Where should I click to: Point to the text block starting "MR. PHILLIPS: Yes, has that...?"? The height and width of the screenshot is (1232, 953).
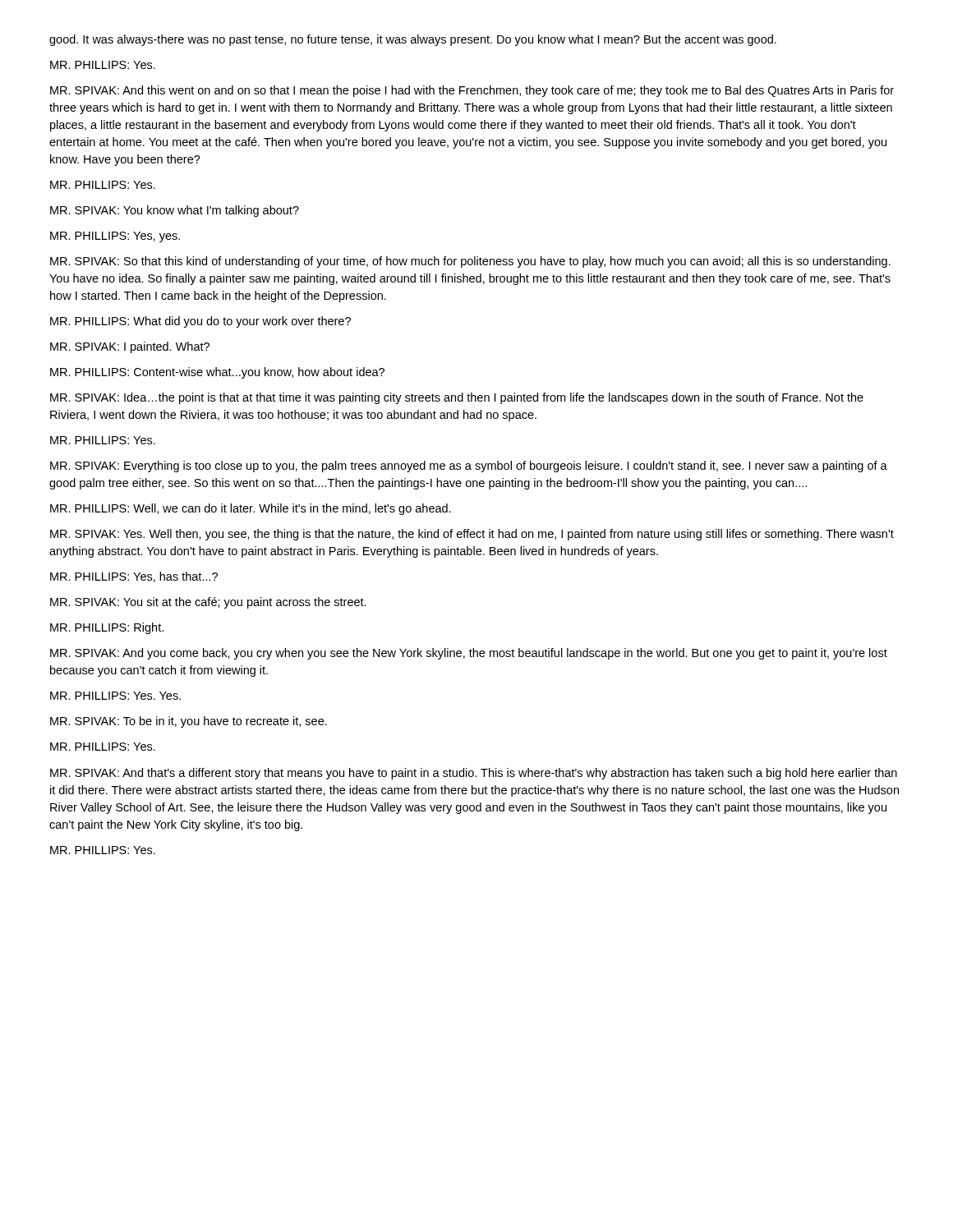click(134, 577)
